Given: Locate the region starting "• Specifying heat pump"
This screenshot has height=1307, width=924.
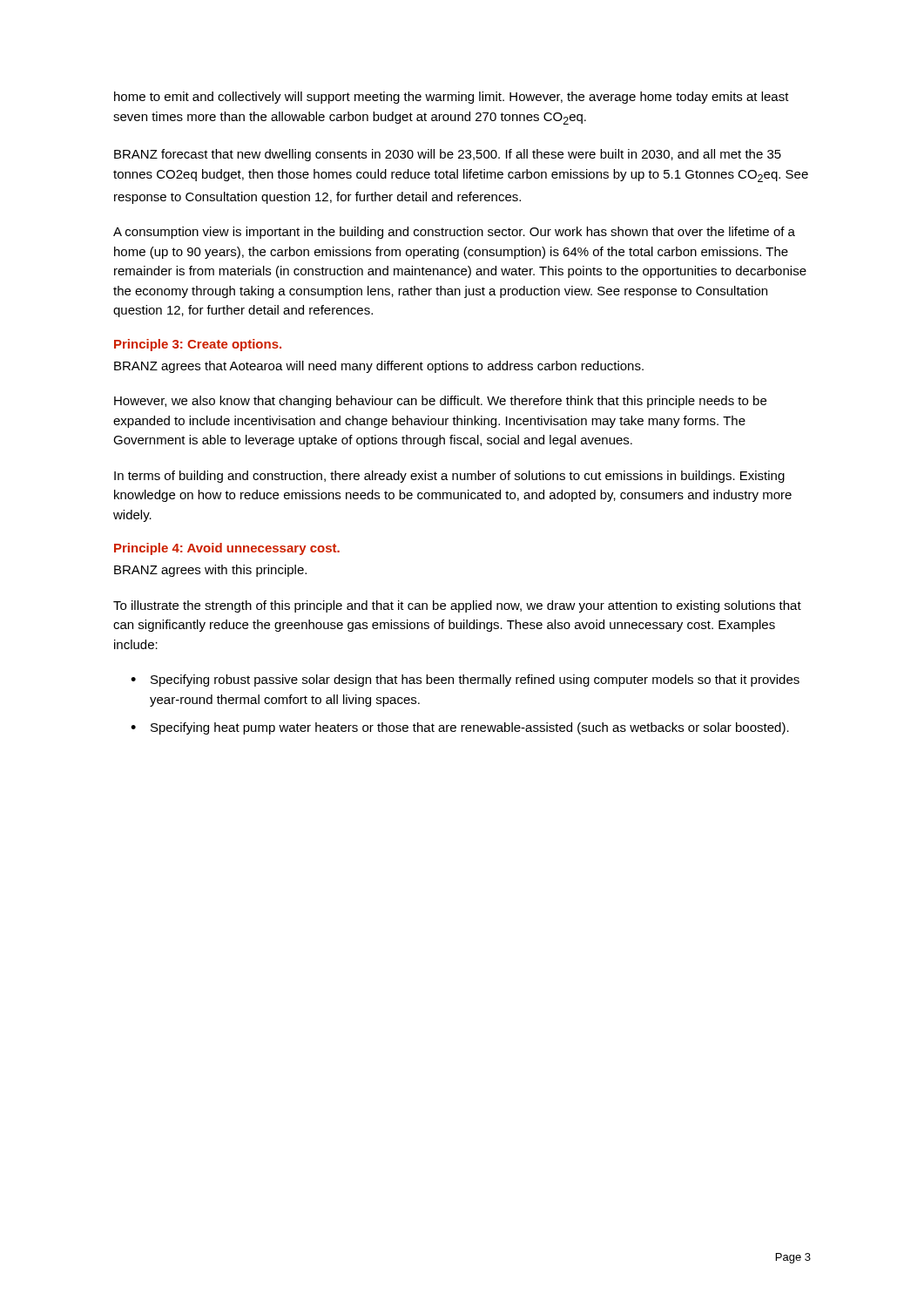Looking at the screenshot, I should point(471,728).
